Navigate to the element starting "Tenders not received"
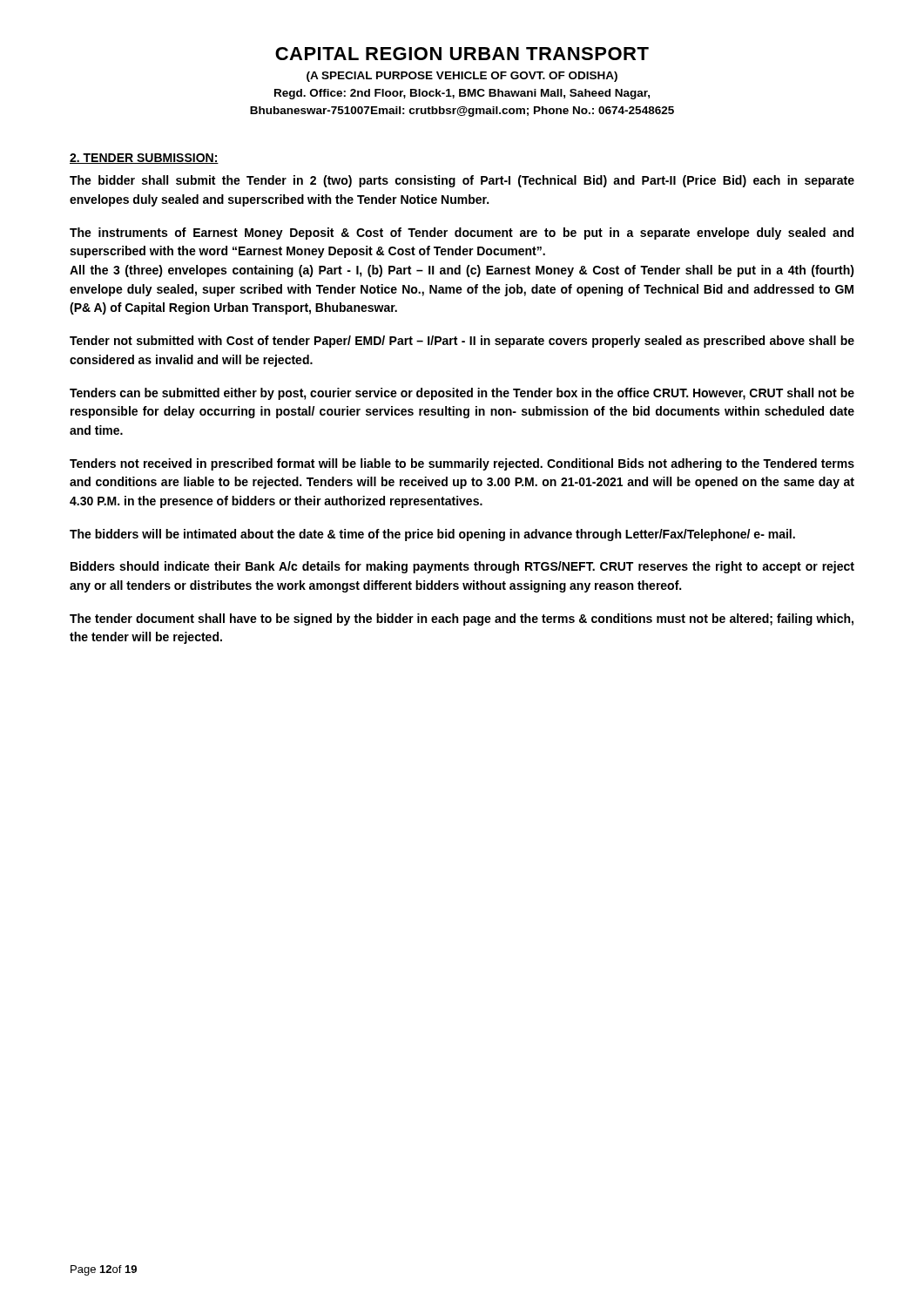Screen dimensions: 1307x924 (462, 482)
